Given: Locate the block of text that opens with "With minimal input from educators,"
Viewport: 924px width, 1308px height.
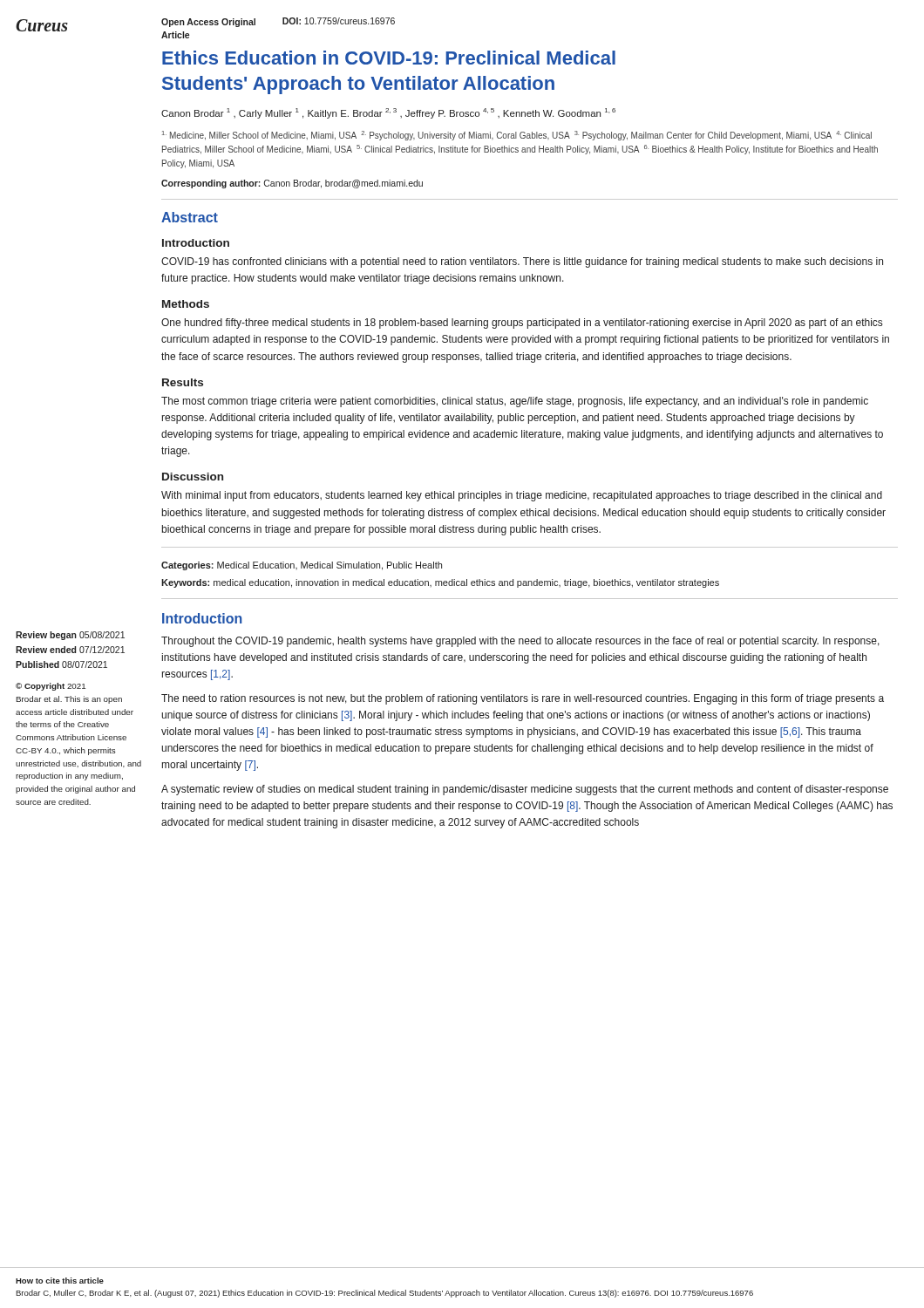Looking at the screenshot, I should click(523, 512).
